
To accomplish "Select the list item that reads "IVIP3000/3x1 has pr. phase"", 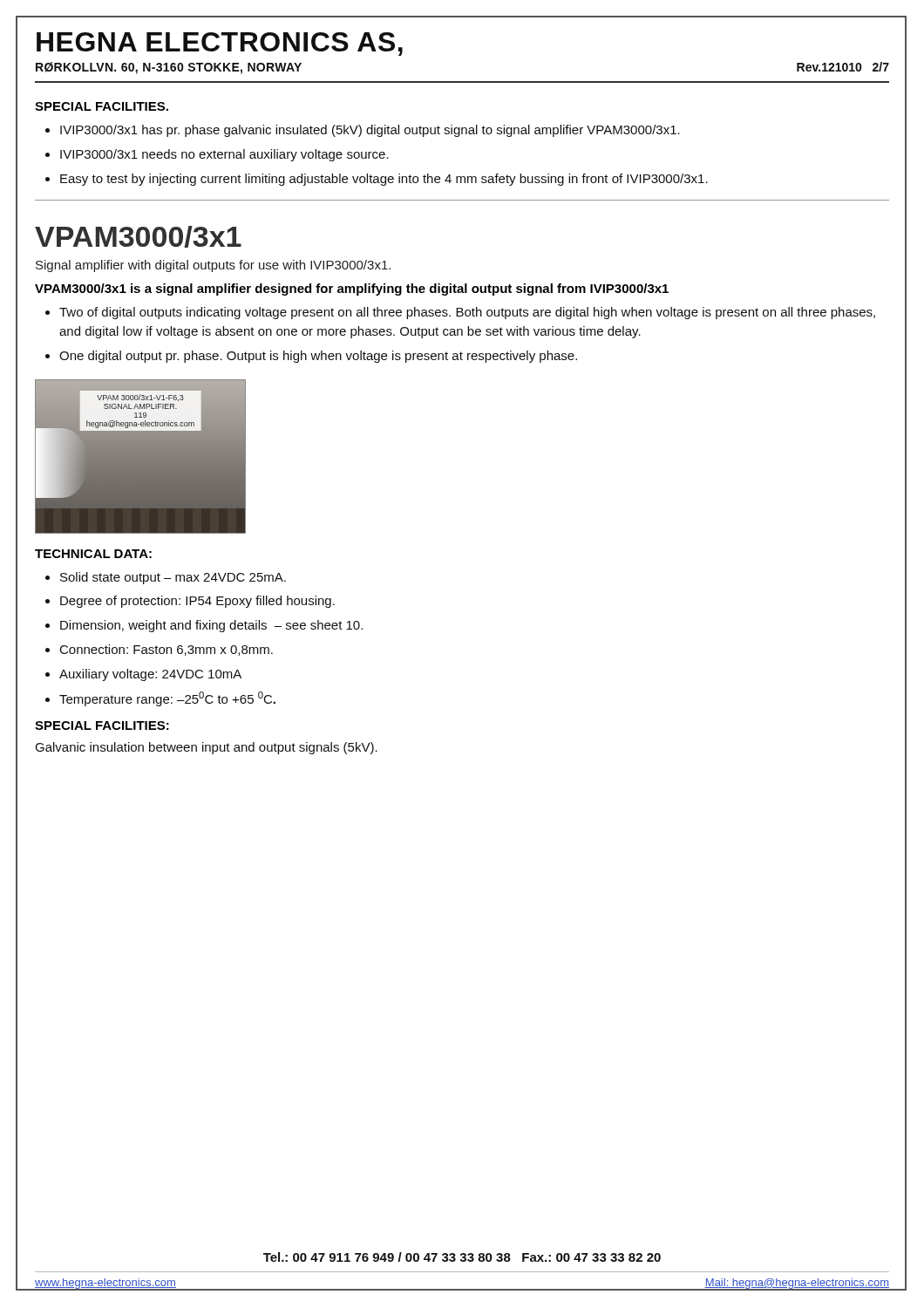I will (370, 129).
